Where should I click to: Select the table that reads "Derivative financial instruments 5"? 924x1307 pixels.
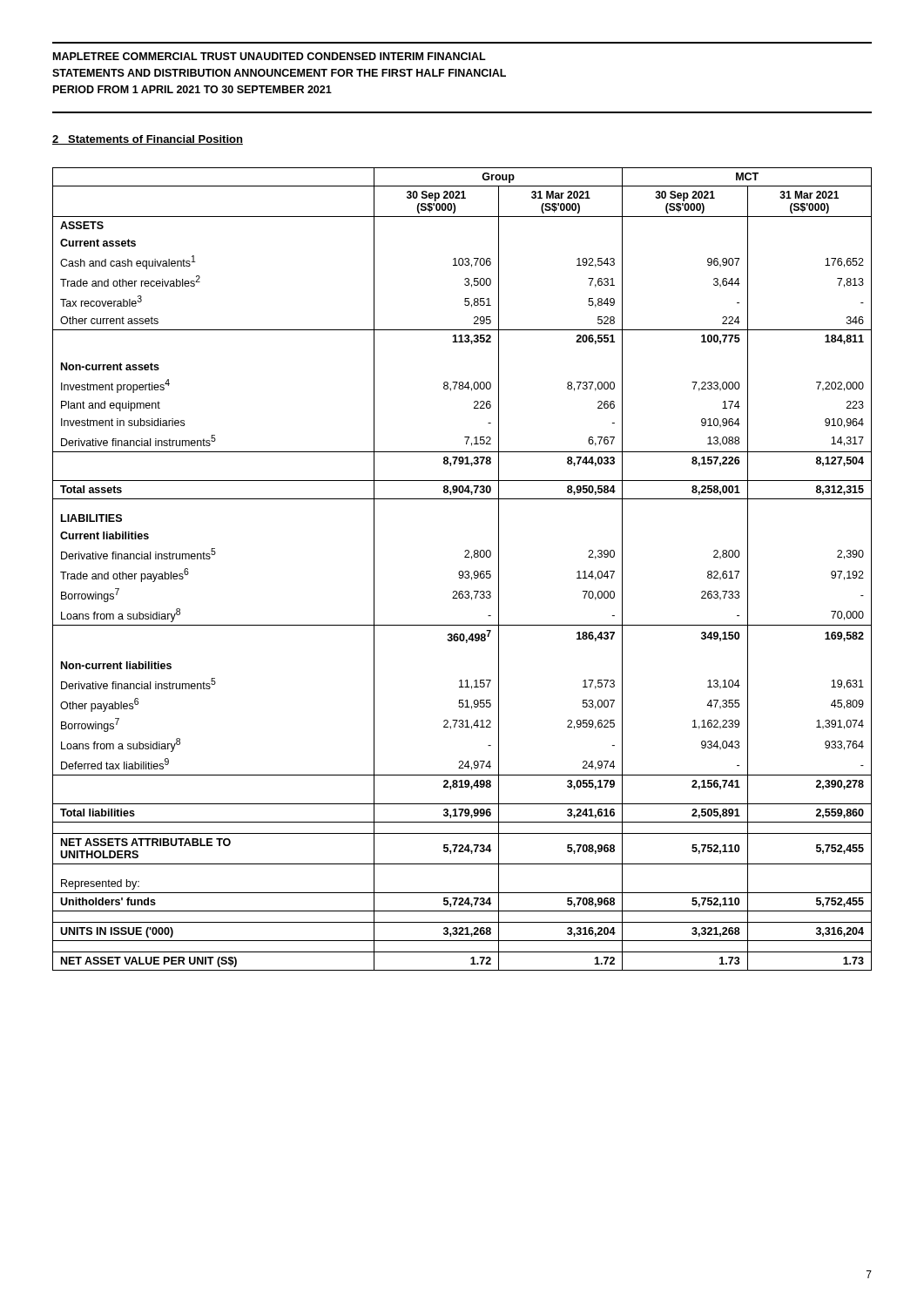[x=462, y=569]
